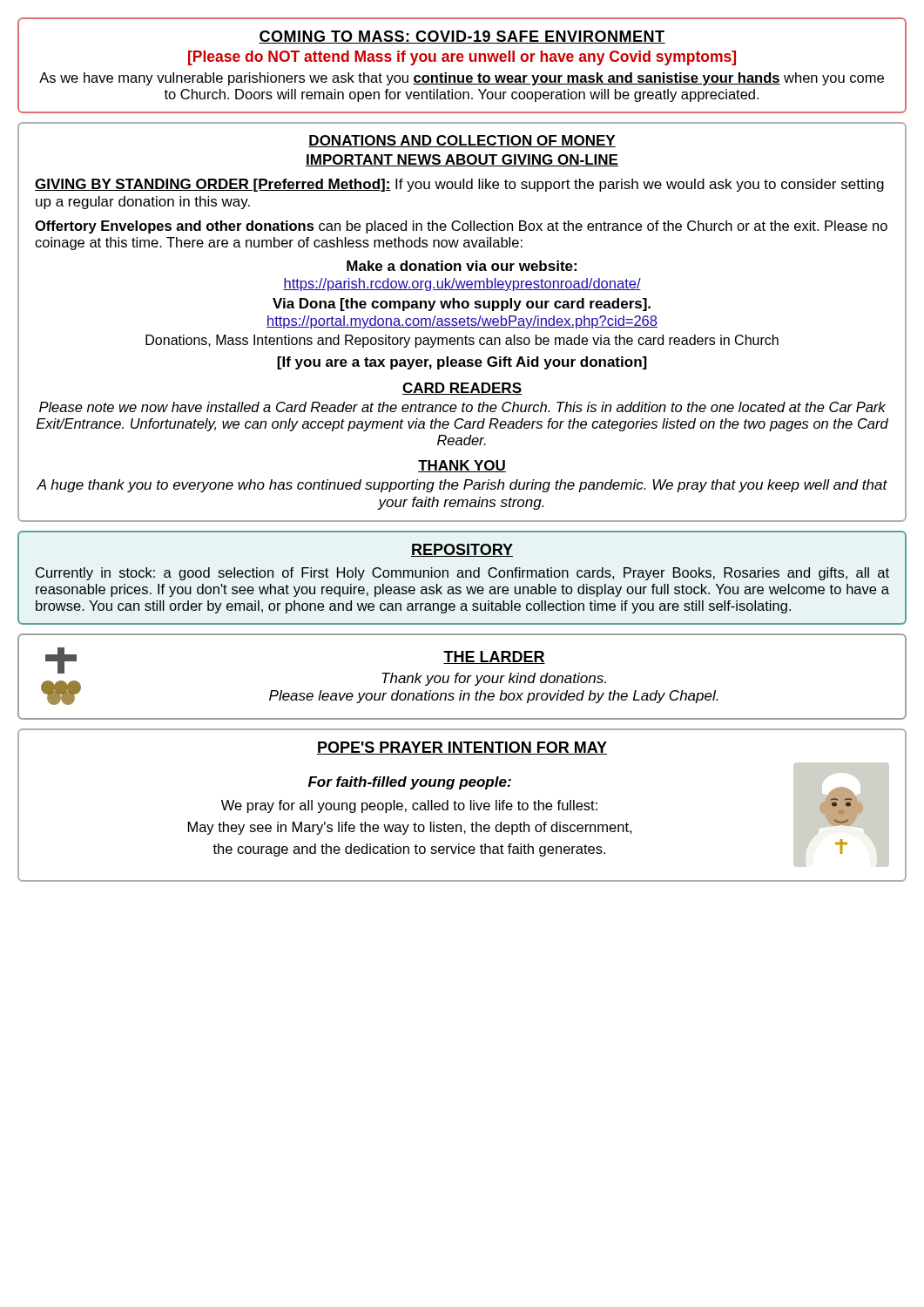Viewport: 924px width, 1307px height.
Task: Find the block on this page that starts "[If you are a tax payer, please"
Action: 462,362
